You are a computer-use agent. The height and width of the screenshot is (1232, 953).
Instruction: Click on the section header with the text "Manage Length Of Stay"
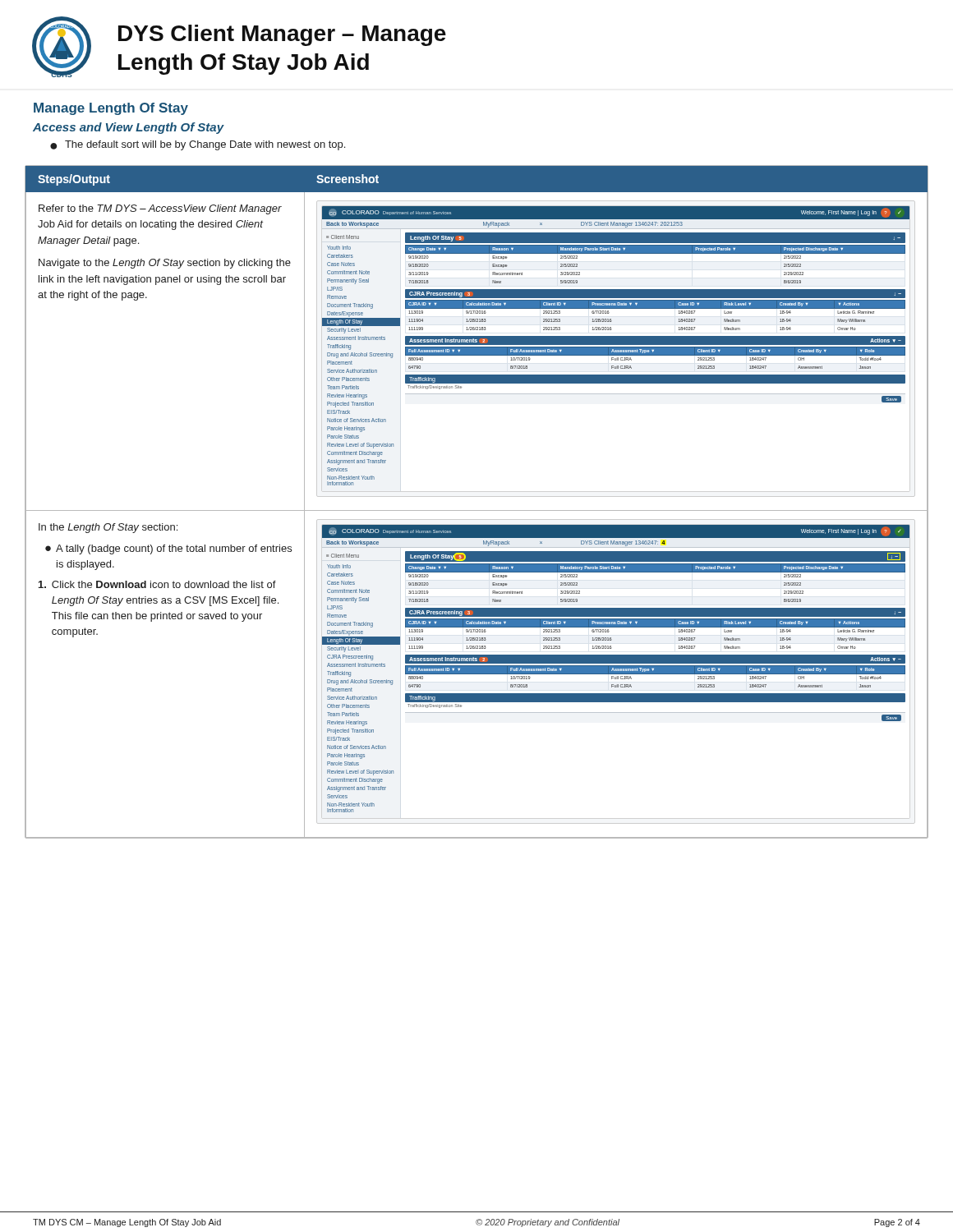pos(110,108)
